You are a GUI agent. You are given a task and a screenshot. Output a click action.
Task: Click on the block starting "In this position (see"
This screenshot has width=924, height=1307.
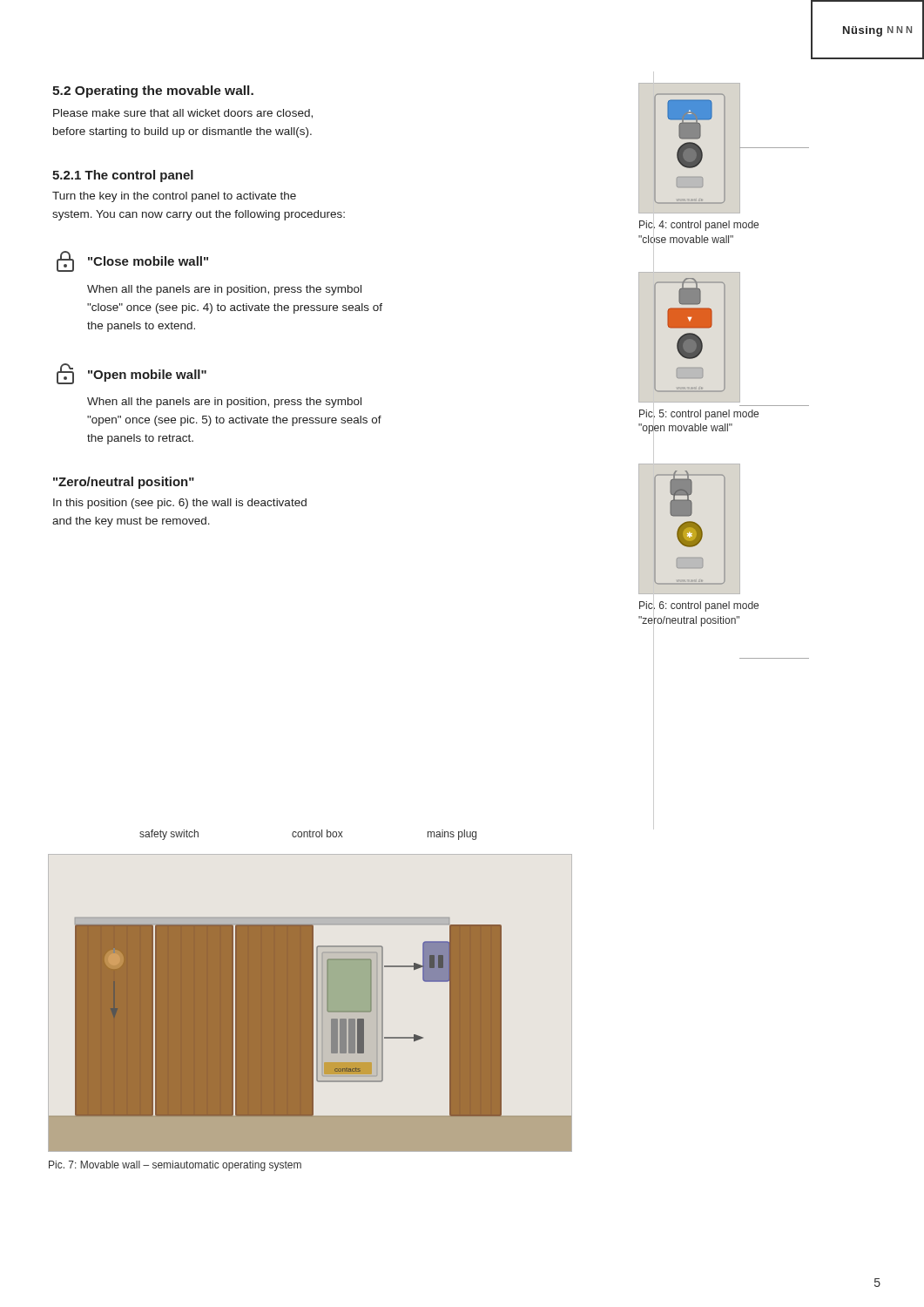click(x=180, y=512)
